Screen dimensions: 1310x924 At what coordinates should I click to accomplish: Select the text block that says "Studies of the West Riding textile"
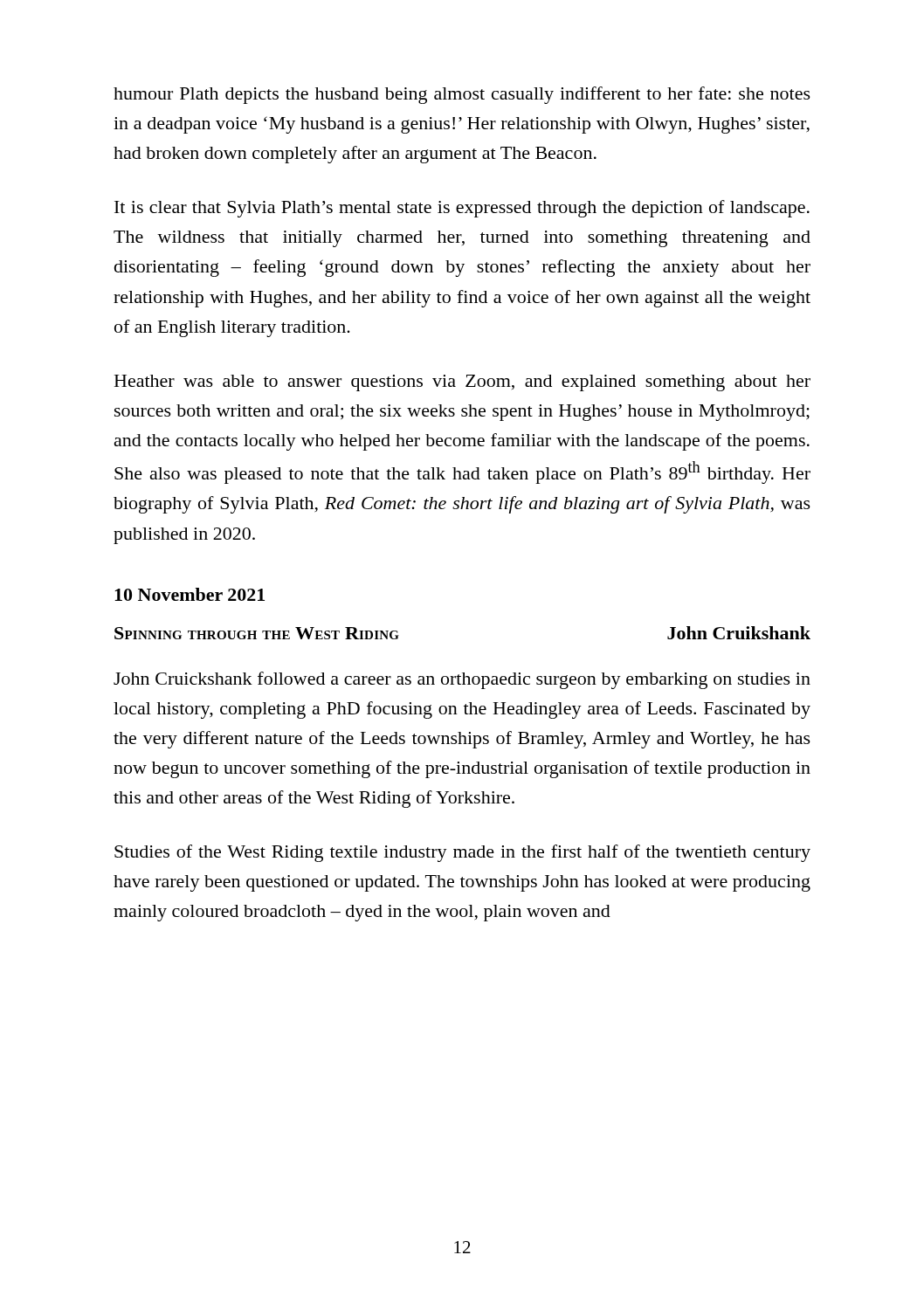[462, 881]
